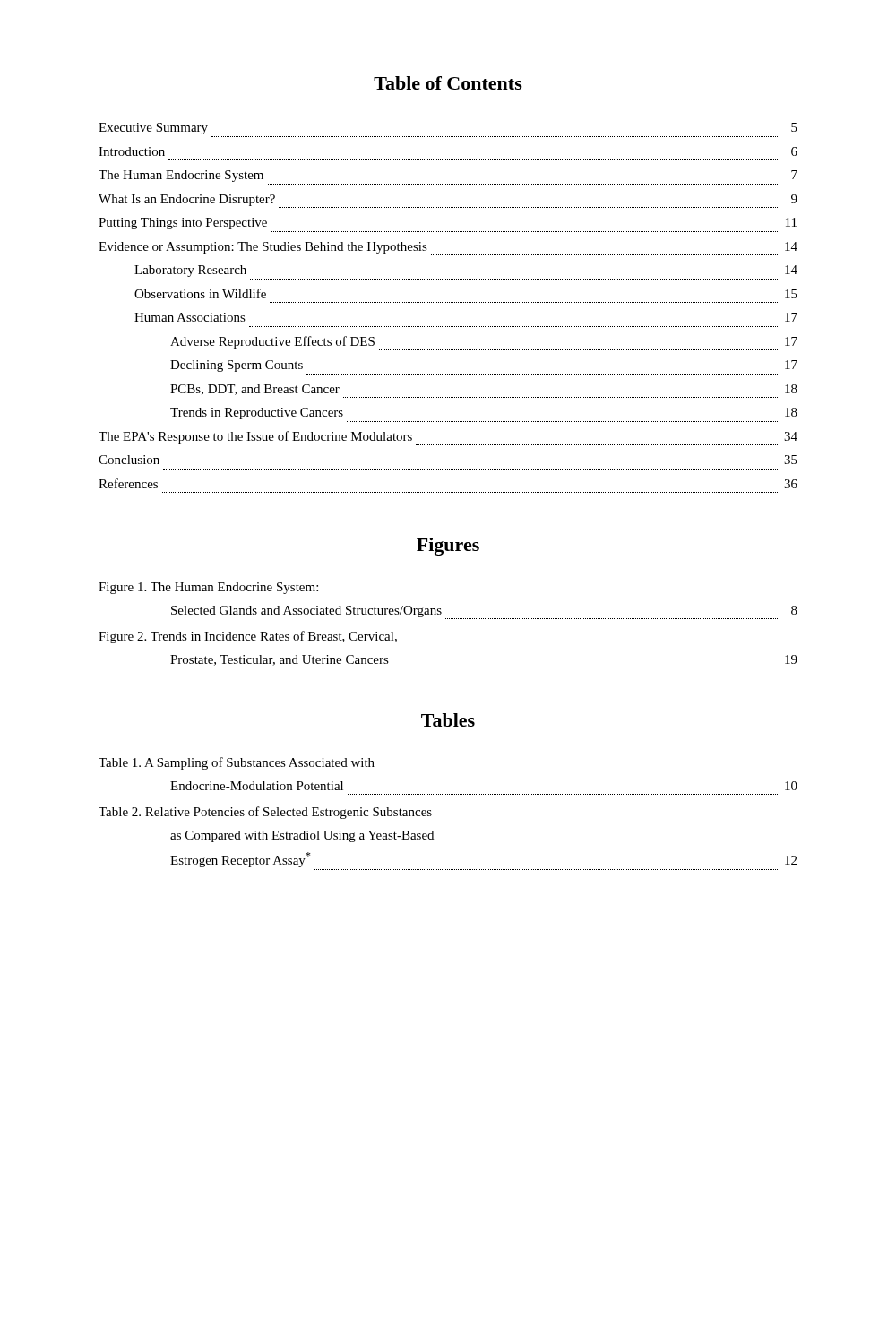Screen dimensions: 1344x896
Task: Point to the block beginning "PCBs, DDT, and"
Action: [x=484, y=389]
